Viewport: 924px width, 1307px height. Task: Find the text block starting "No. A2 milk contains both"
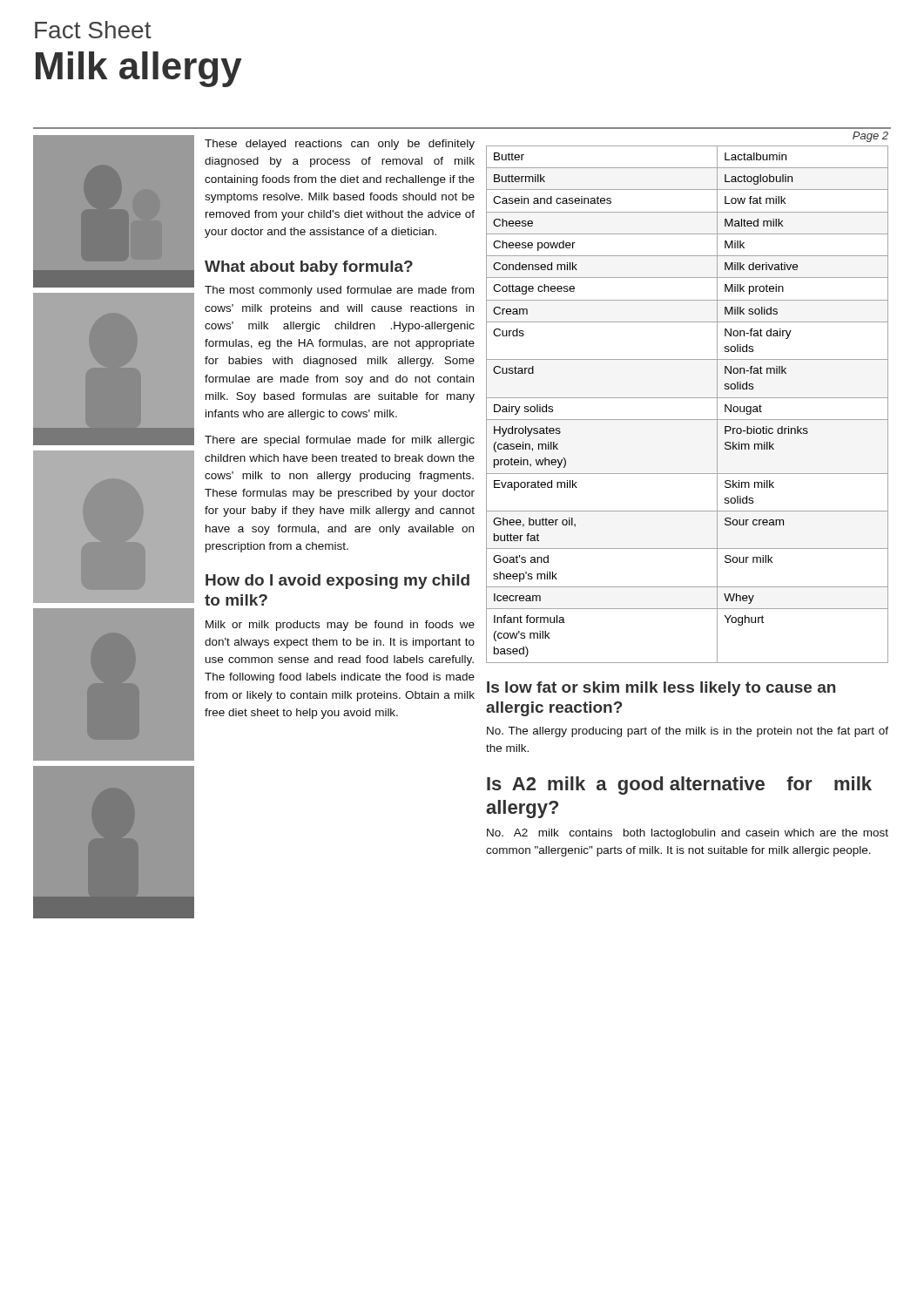[x=687, y=841]
